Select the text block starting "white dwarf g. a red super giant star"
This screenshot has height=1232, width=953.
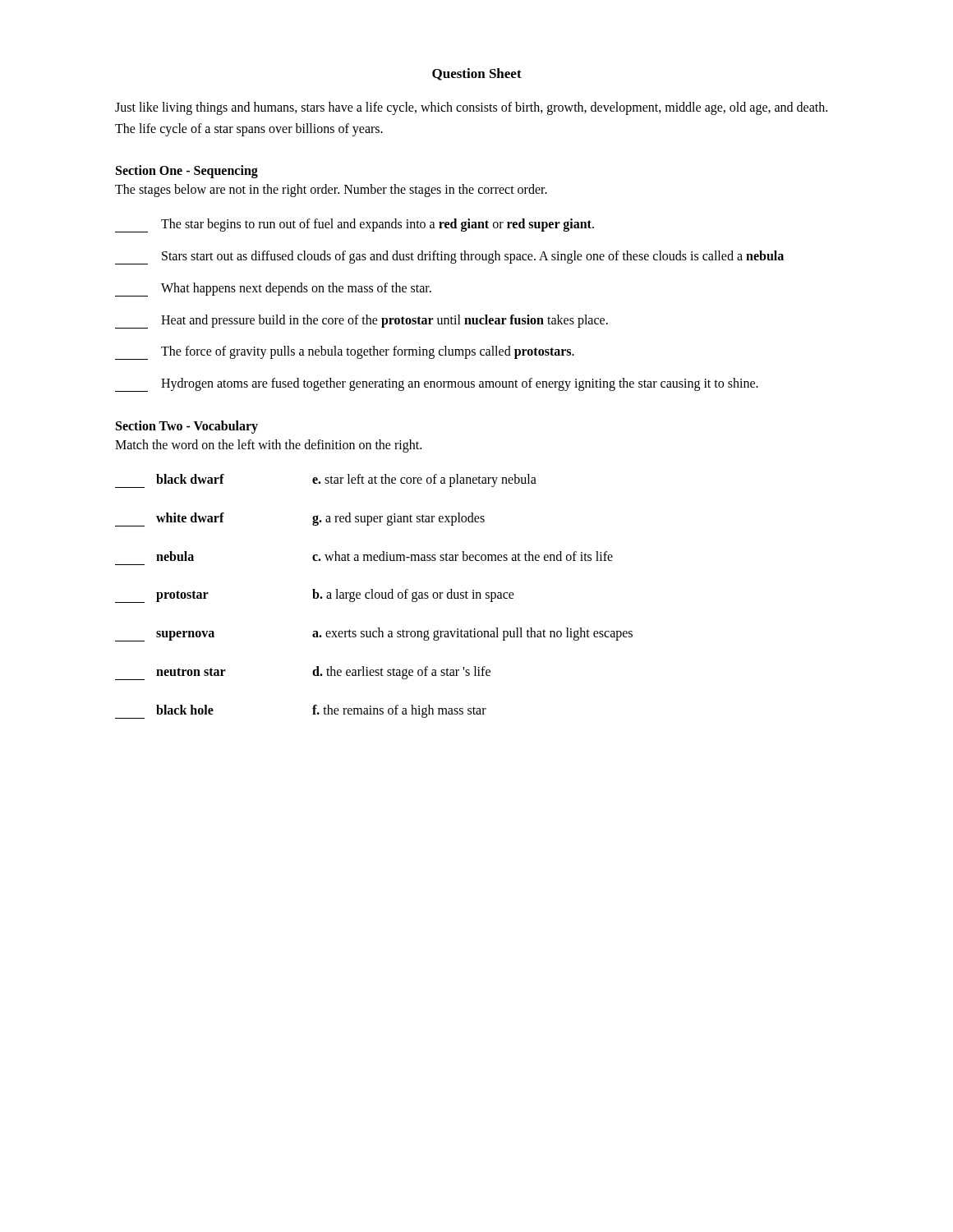pos(476,518)
